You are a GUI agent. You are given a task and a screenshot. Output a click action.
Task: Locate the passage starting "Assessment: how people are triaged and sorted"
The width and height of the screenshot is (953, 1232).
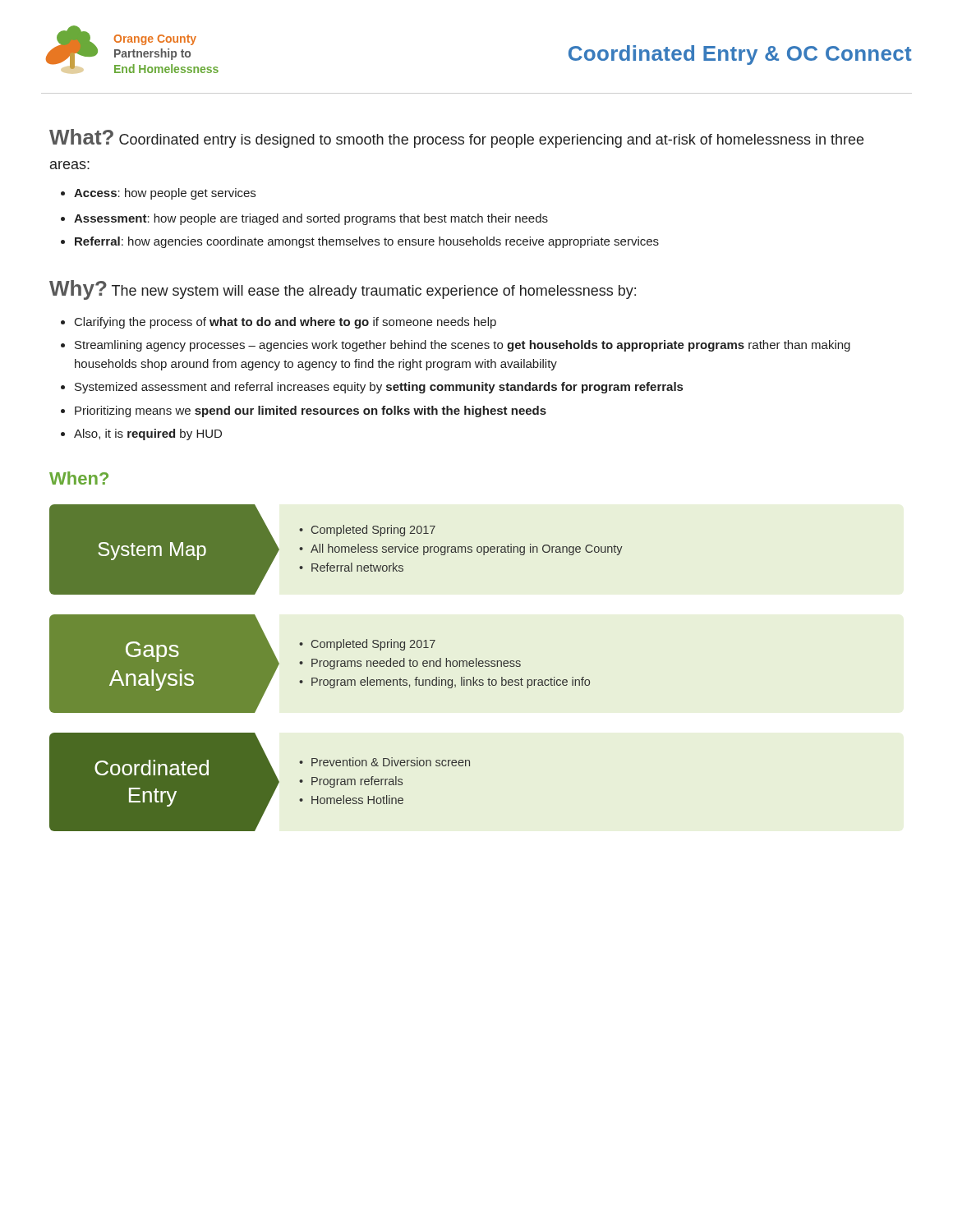click(x=489, y=218)
